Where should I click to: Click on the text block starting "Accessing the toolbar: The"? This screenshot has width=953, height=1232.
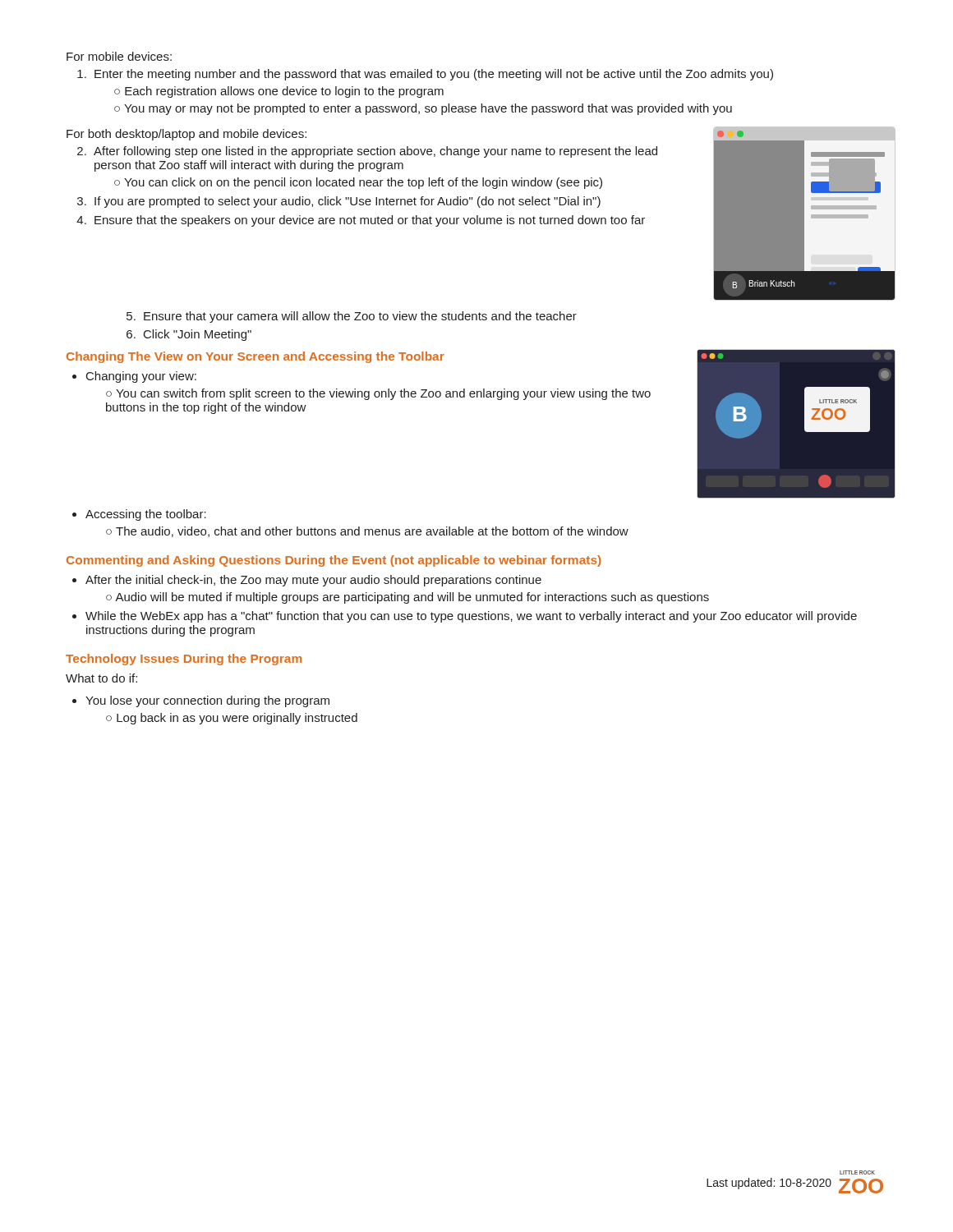click(491, 522)
